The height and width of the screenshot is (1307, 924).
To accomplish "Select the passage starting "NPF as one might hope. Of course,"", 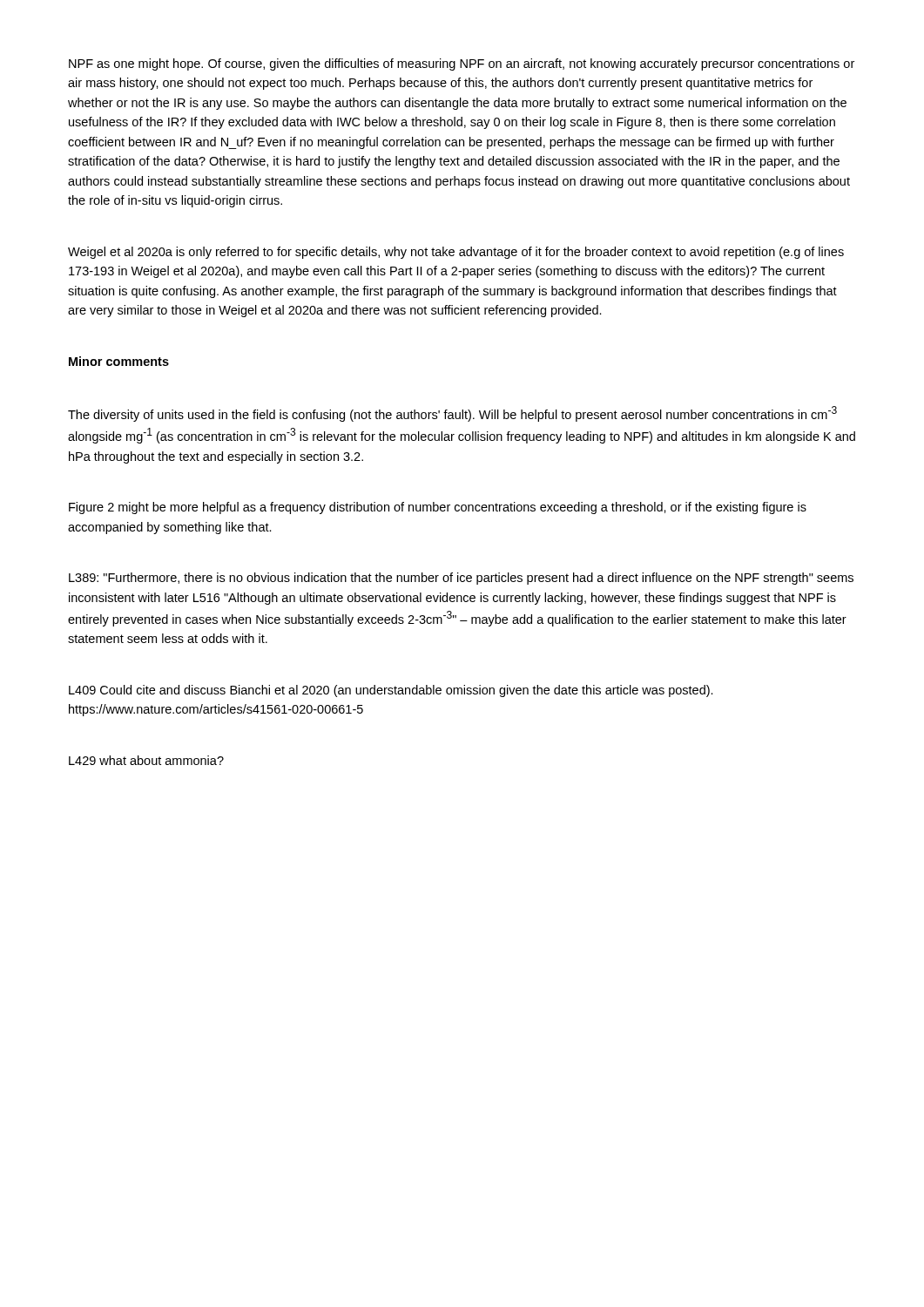I will (x=461, y=132).
